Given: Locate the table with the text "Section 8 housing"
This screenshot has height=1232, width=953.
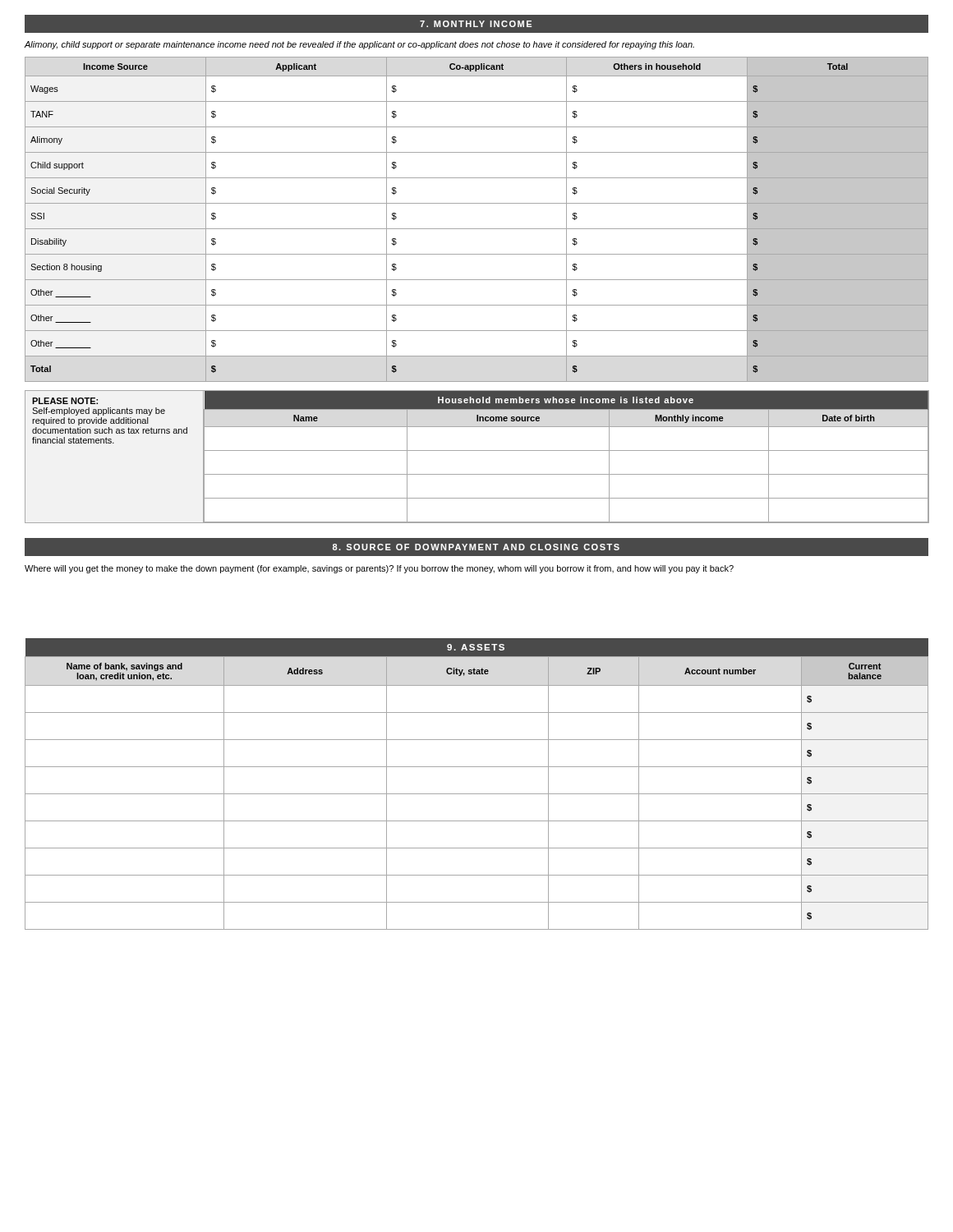Looking at the screenshot, I should (476, 219).
